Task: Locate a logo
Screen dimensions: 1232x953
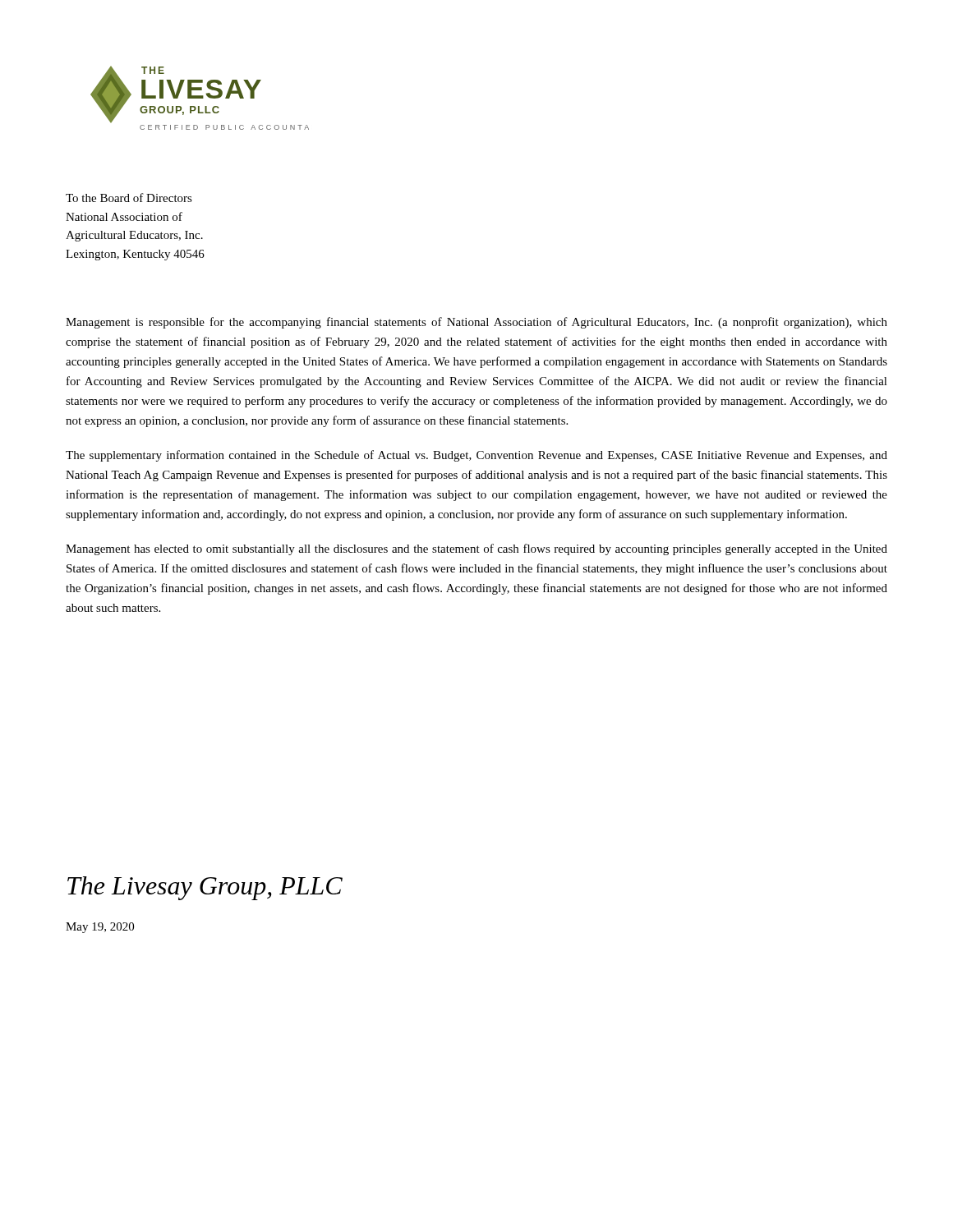Action: (197, 94)
